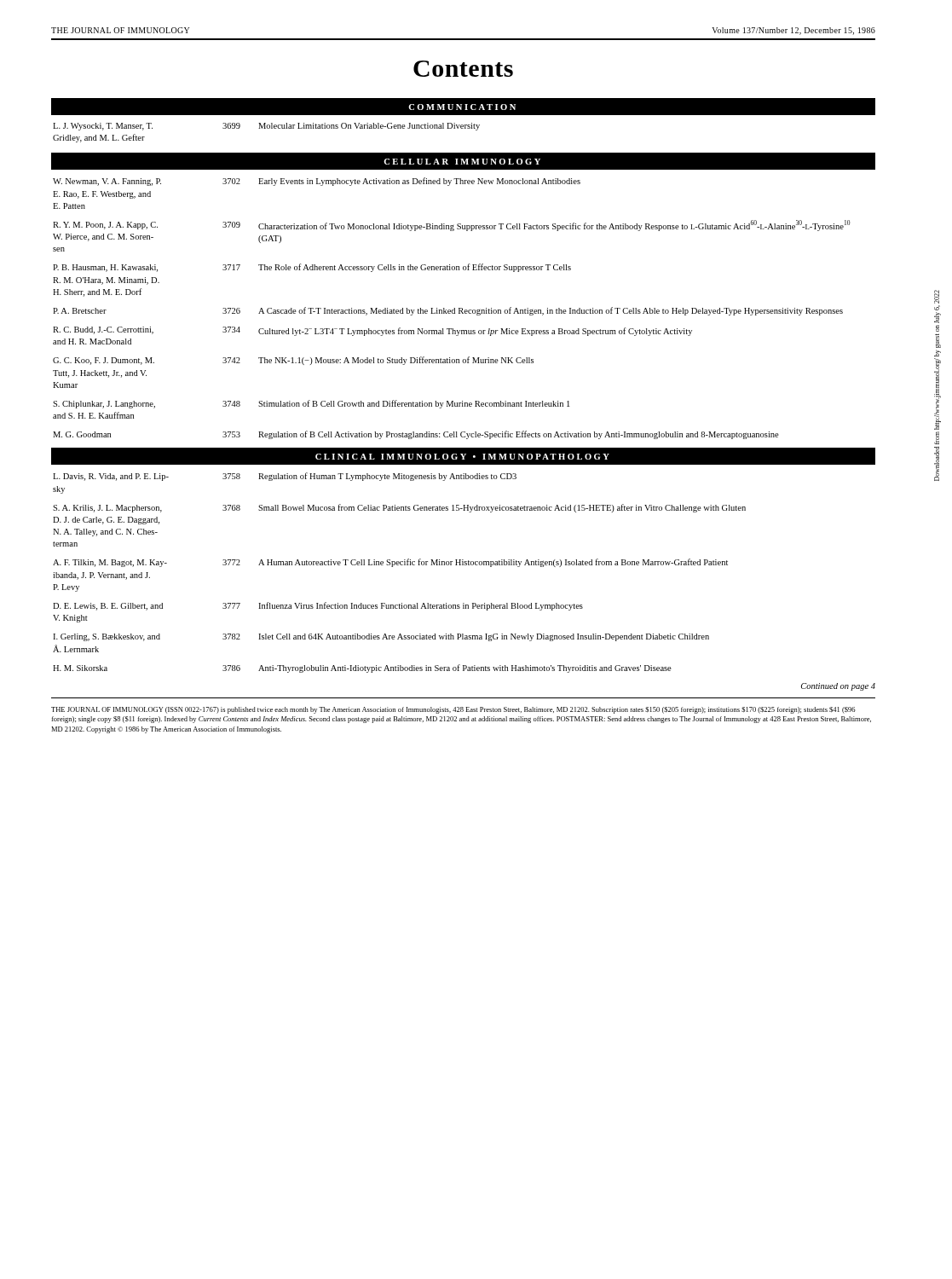This screenshot has width=952, height=1279.
Task: Locate the element starting "CELLULAR IMMUNOLOGY"
Action: [x=463, y=162]
